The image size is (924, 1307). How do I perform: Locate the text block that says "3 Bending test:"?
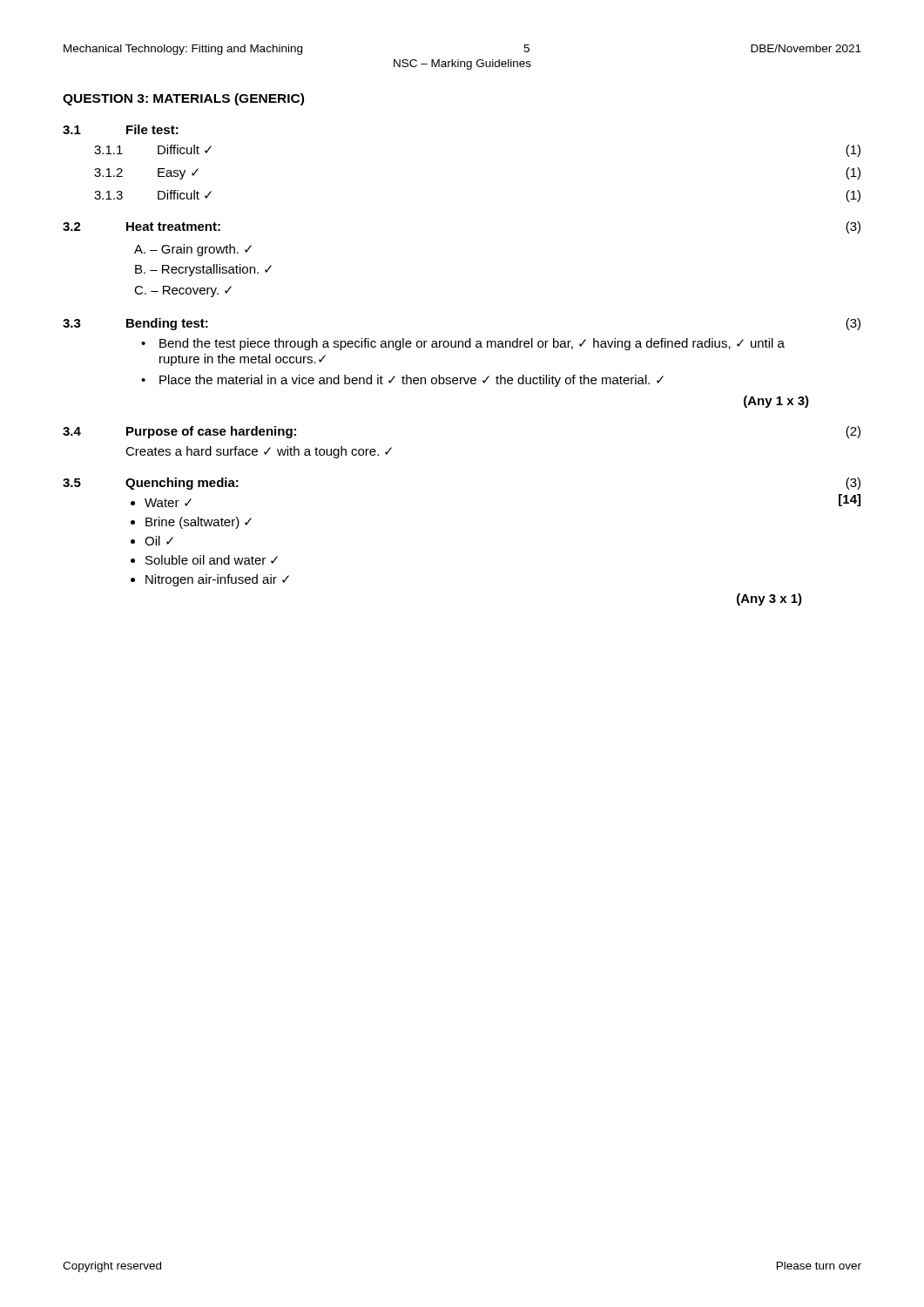coord(164,324)
